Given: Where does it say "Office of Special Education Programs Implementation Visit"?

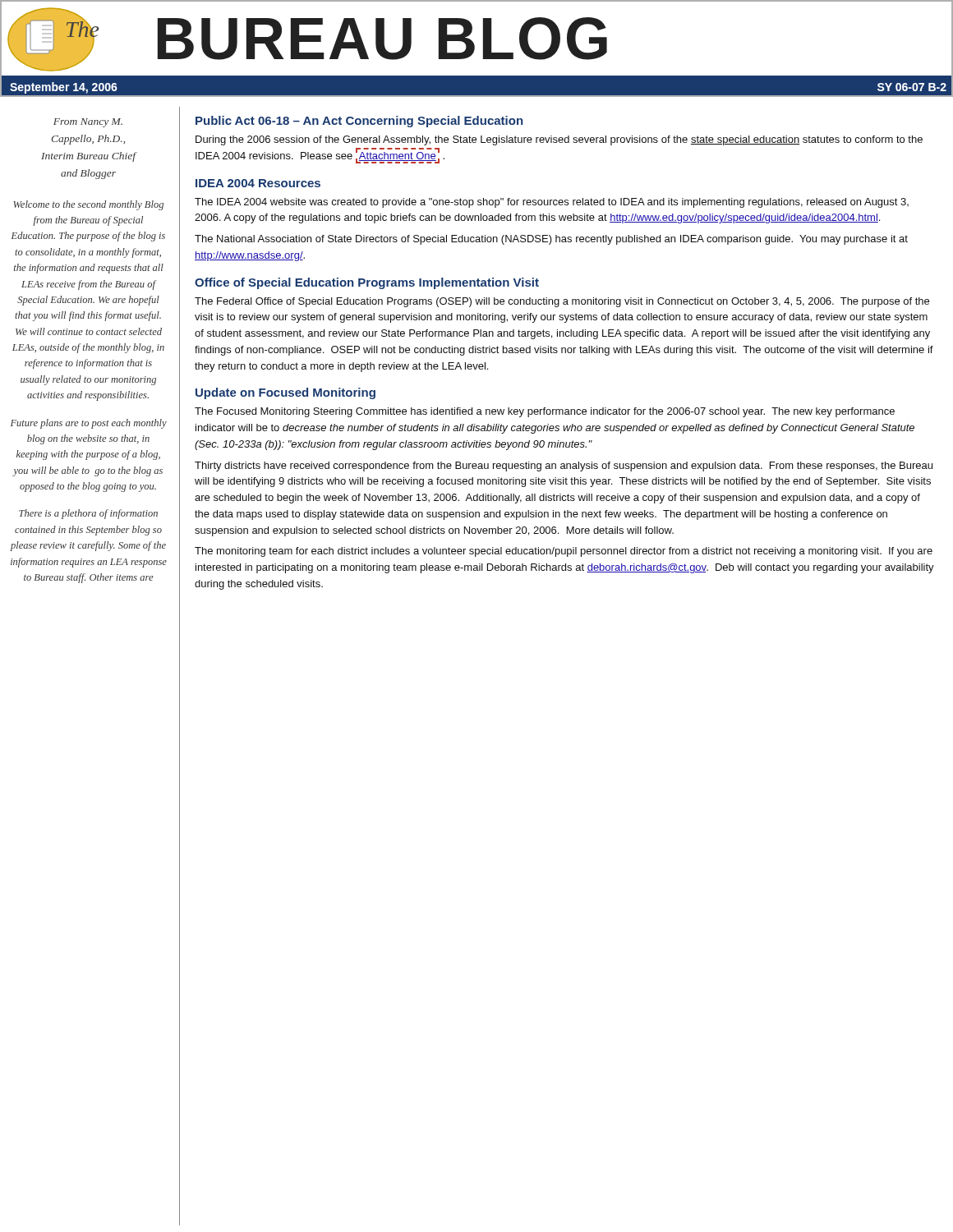Looking at the screenshot, I should pyautogui.click(x=367, y=282).
